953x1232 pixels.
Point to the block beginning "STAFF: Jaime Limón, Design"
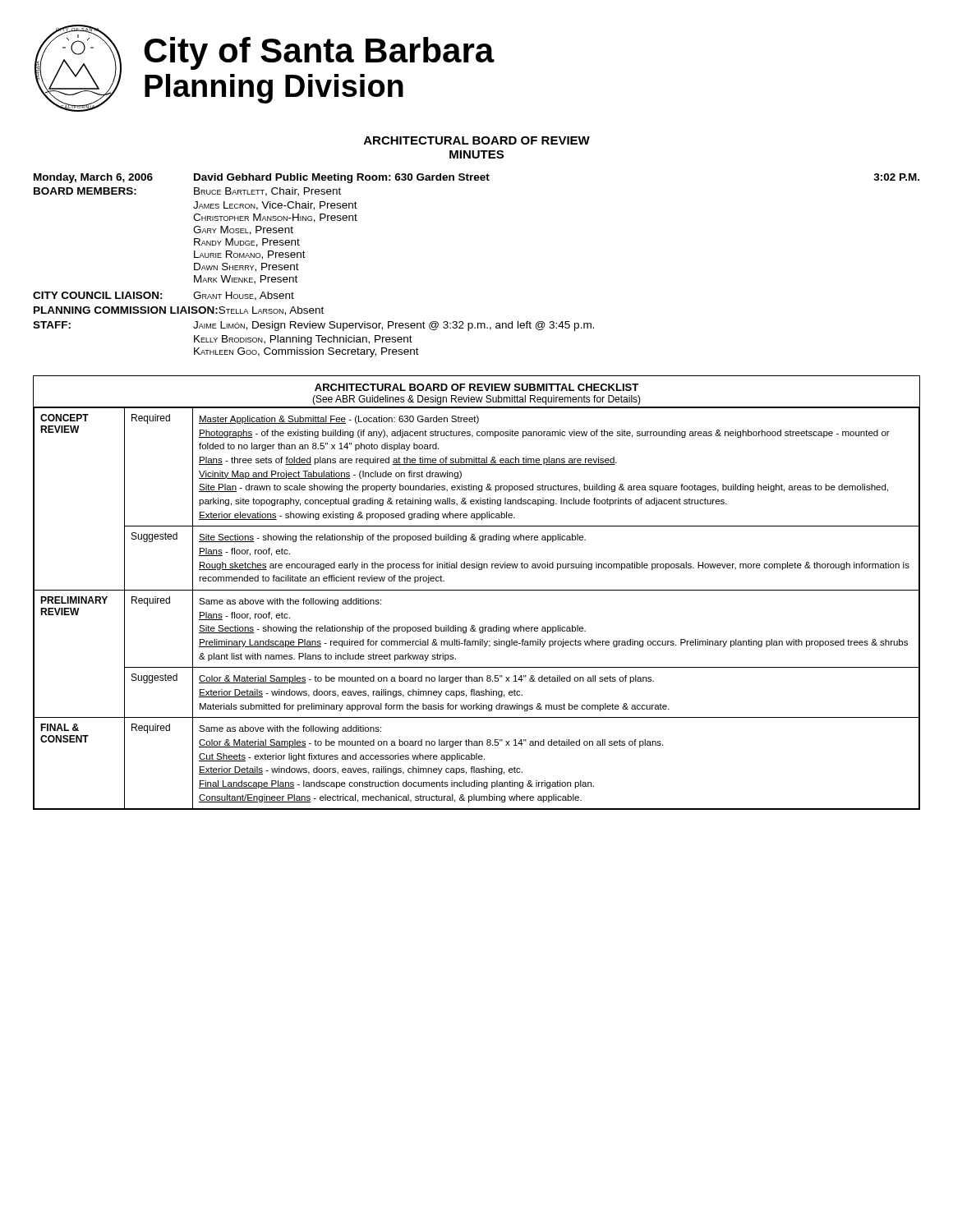pos(476,338)
